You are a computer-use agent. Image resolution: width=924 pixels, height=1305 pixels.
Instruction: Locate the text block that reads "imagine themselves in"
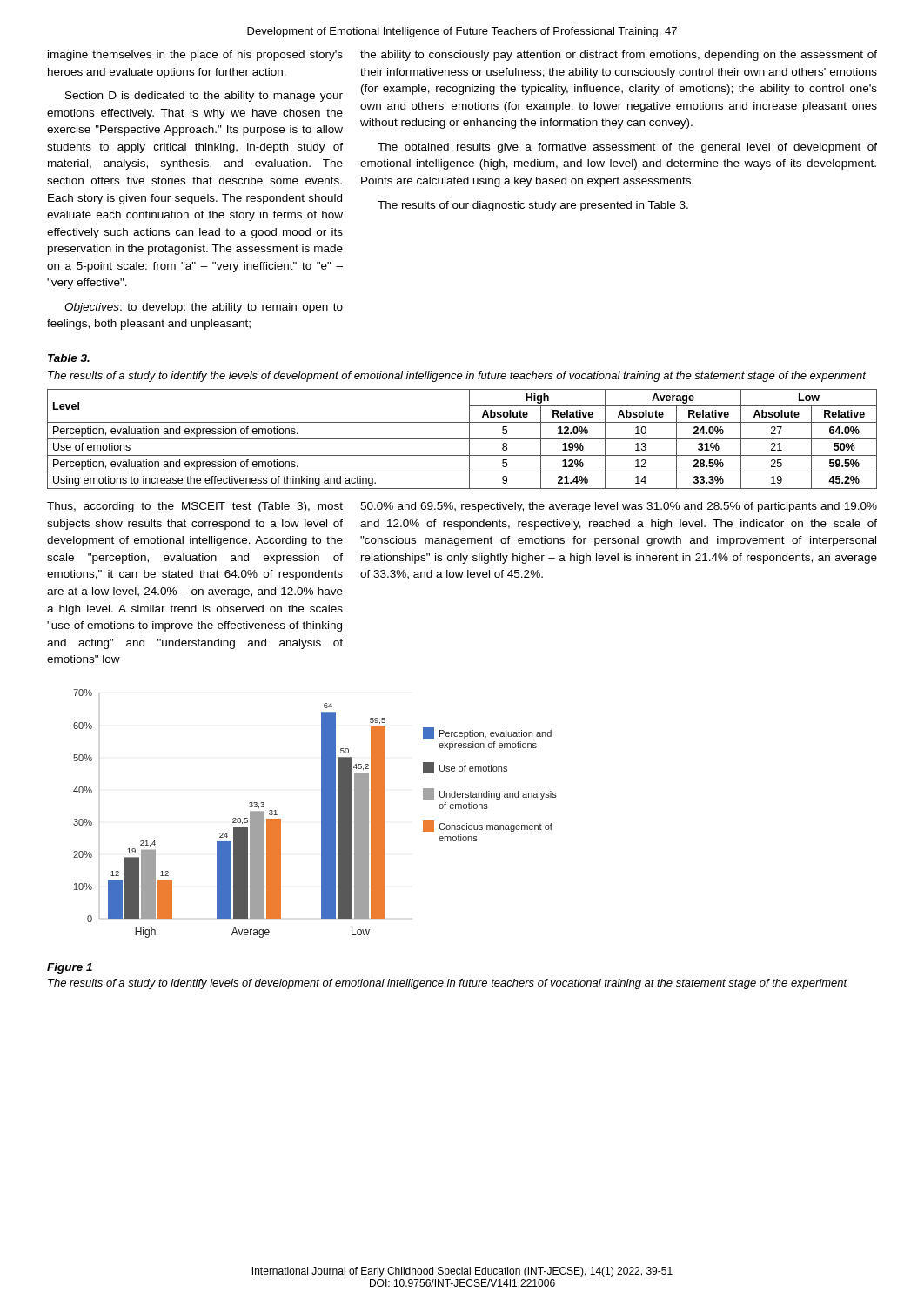(x=195, y=189)
